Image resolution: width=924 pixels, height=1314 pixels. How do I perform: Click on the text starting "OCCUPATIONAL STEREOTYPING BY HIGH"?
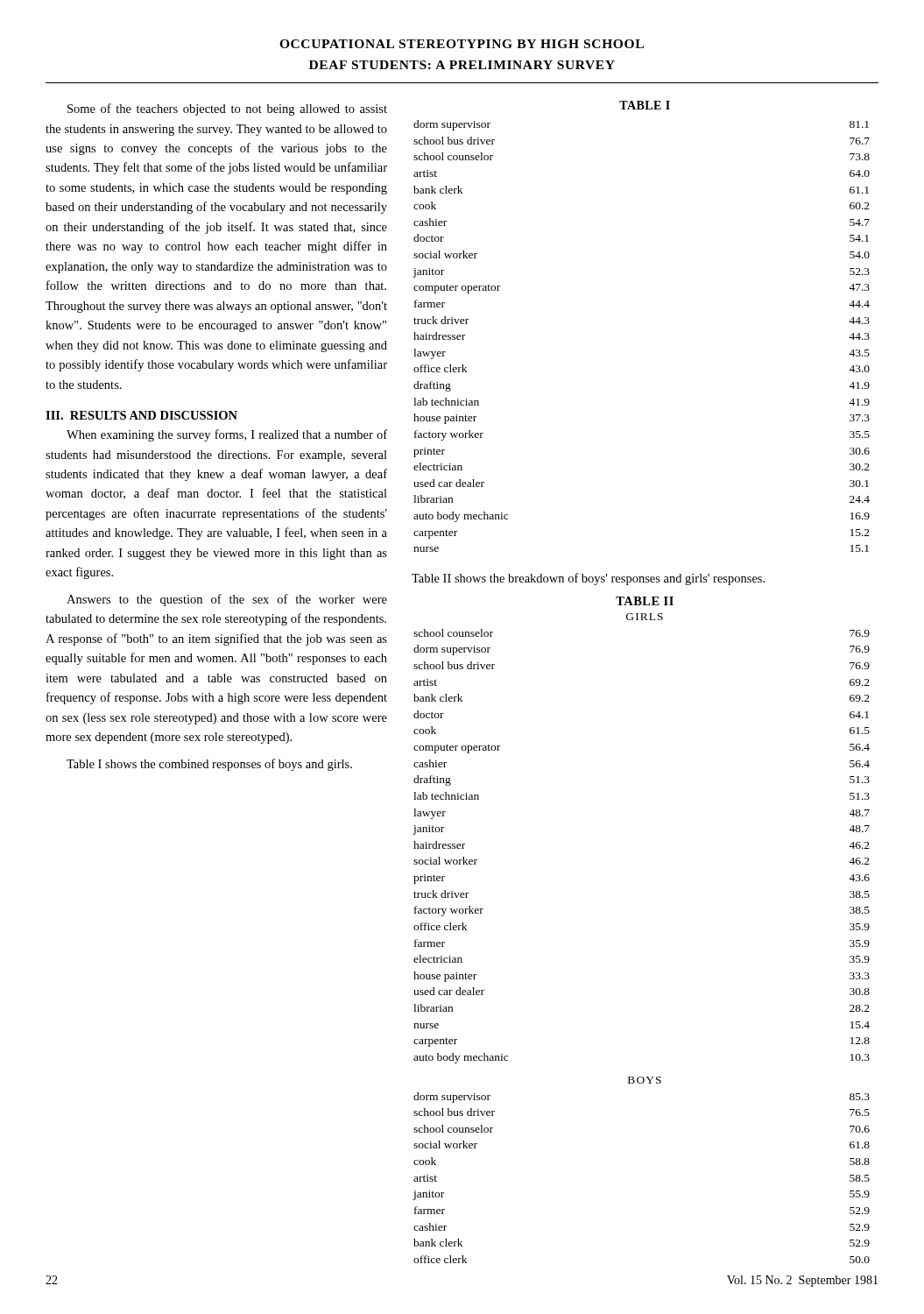462,54
